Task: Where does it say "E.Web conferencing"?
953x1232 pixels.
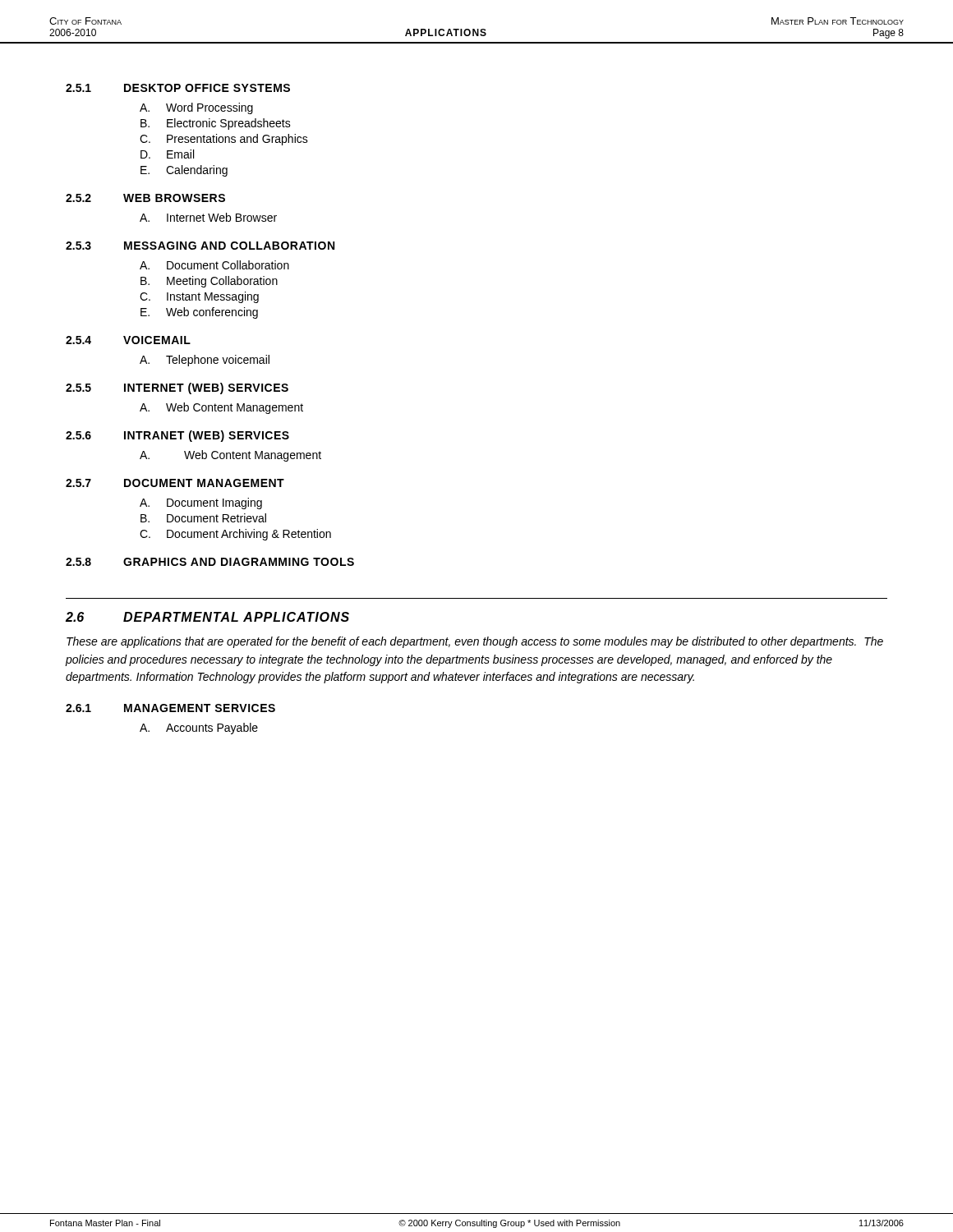Action: click(x=199, y=312)
